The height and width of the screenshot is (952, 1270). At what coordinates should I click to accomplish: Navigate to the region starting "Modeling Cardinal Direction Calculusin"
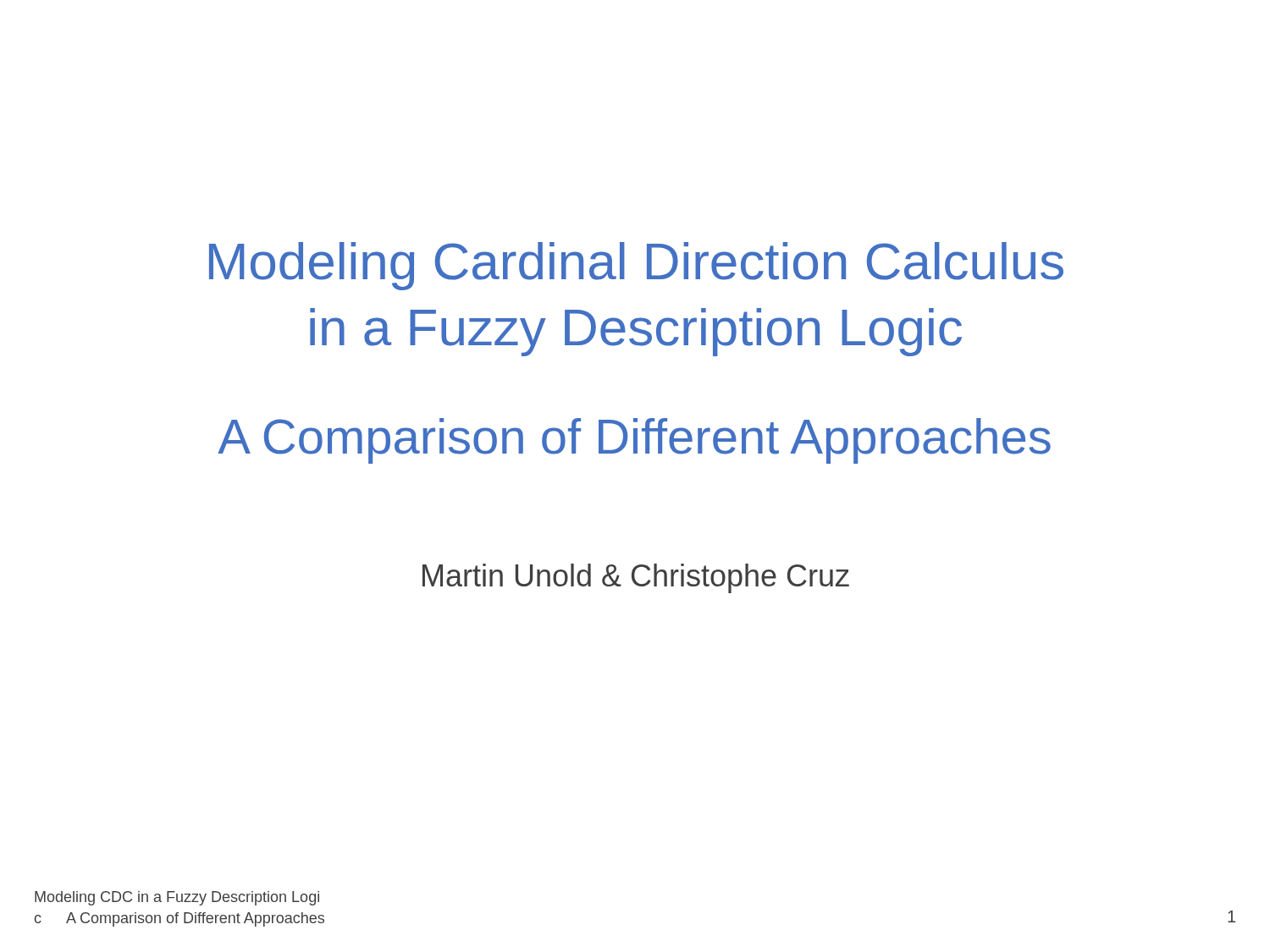click(x=635, y=294)
